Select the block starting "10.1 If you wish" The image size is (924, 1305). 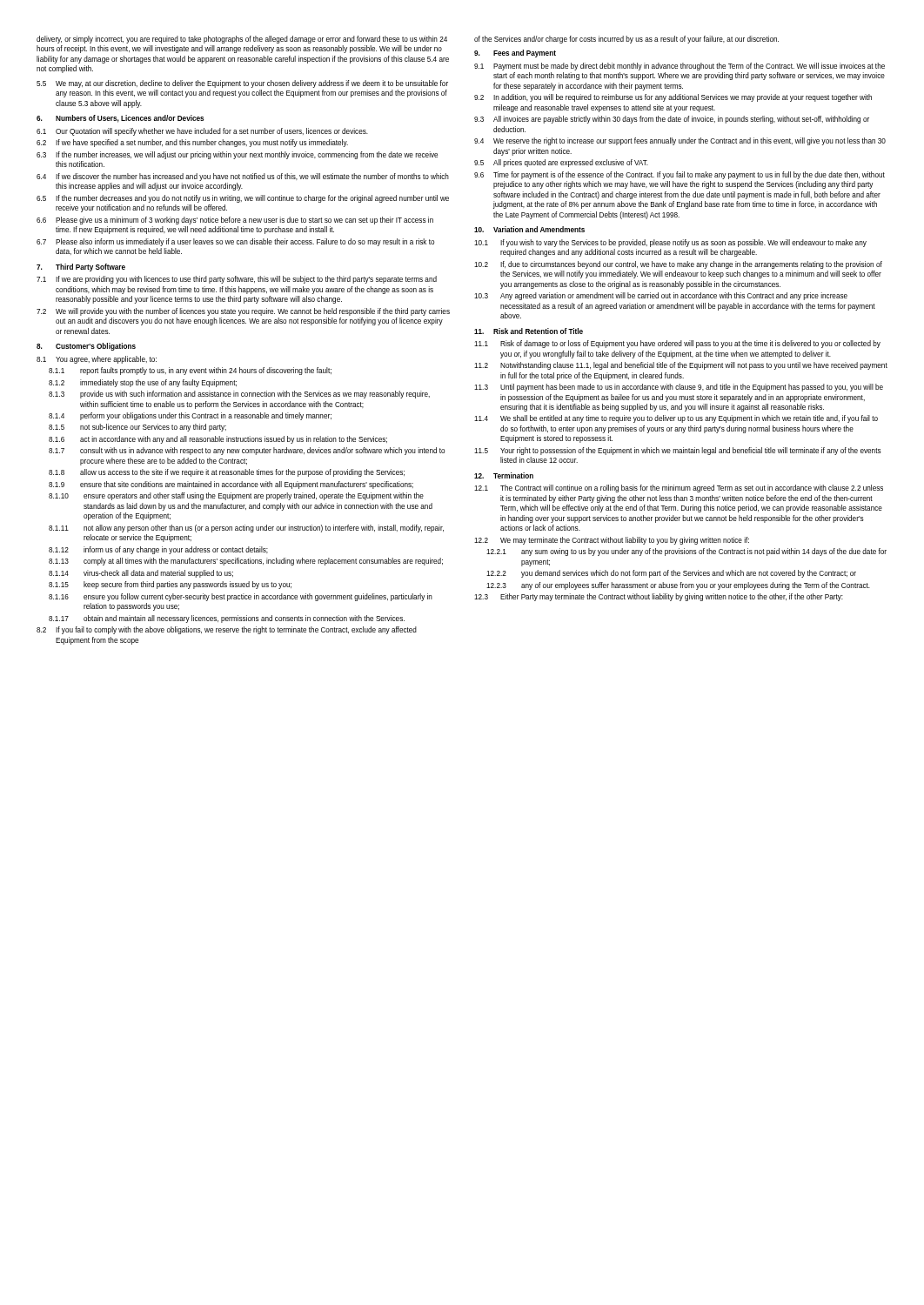coord(681,248)
